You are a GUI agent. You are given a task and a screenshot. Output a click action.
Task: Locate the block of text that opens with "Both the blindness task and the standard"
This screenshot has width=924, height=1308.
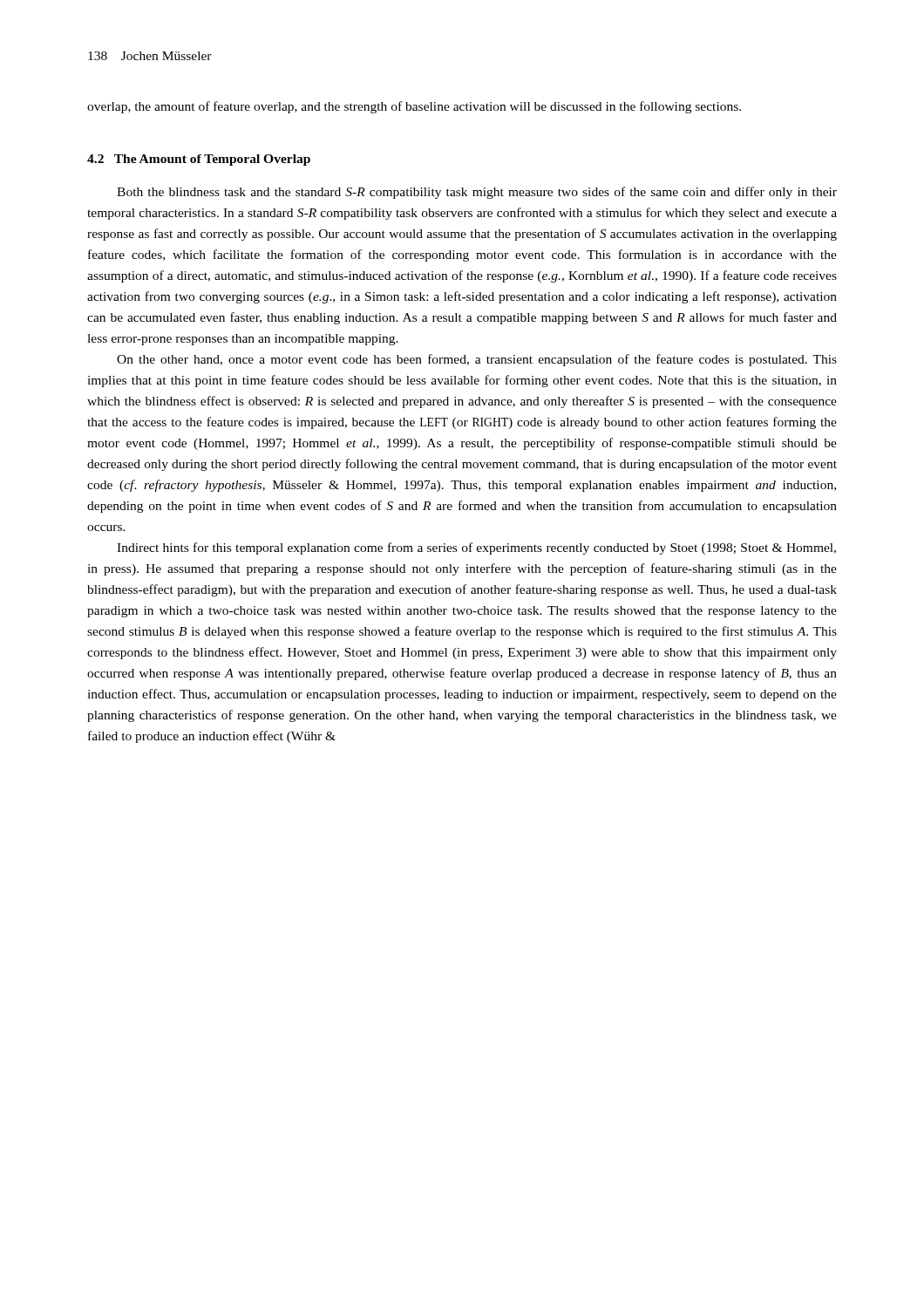(x=462, y=265)
